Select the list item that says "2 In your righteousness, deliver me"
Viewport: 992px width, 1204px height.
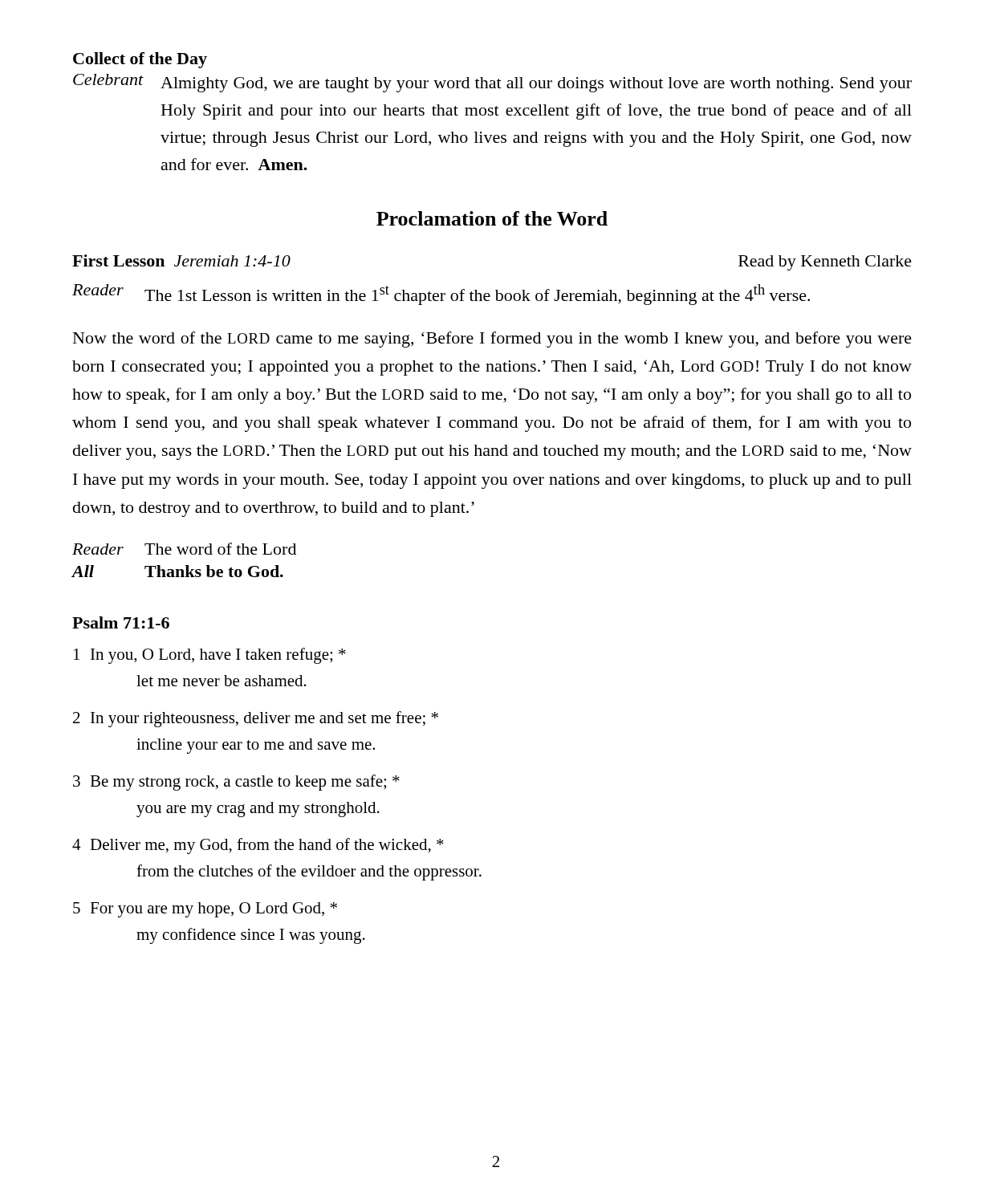pyautogui.click(x=256, y=719)
